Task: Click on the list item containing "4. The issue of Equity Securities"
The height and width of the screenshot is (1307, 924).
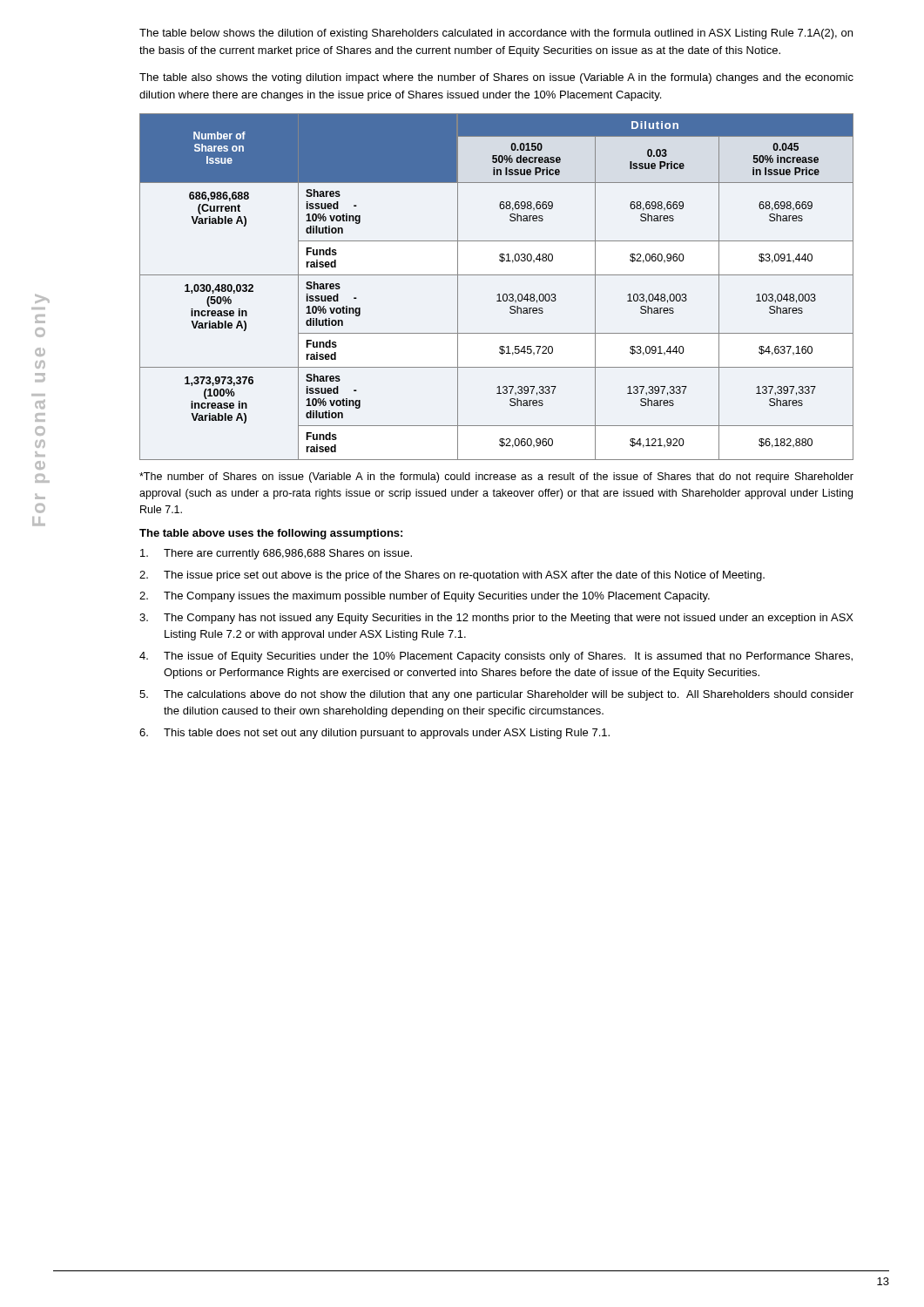Action: 496,664
